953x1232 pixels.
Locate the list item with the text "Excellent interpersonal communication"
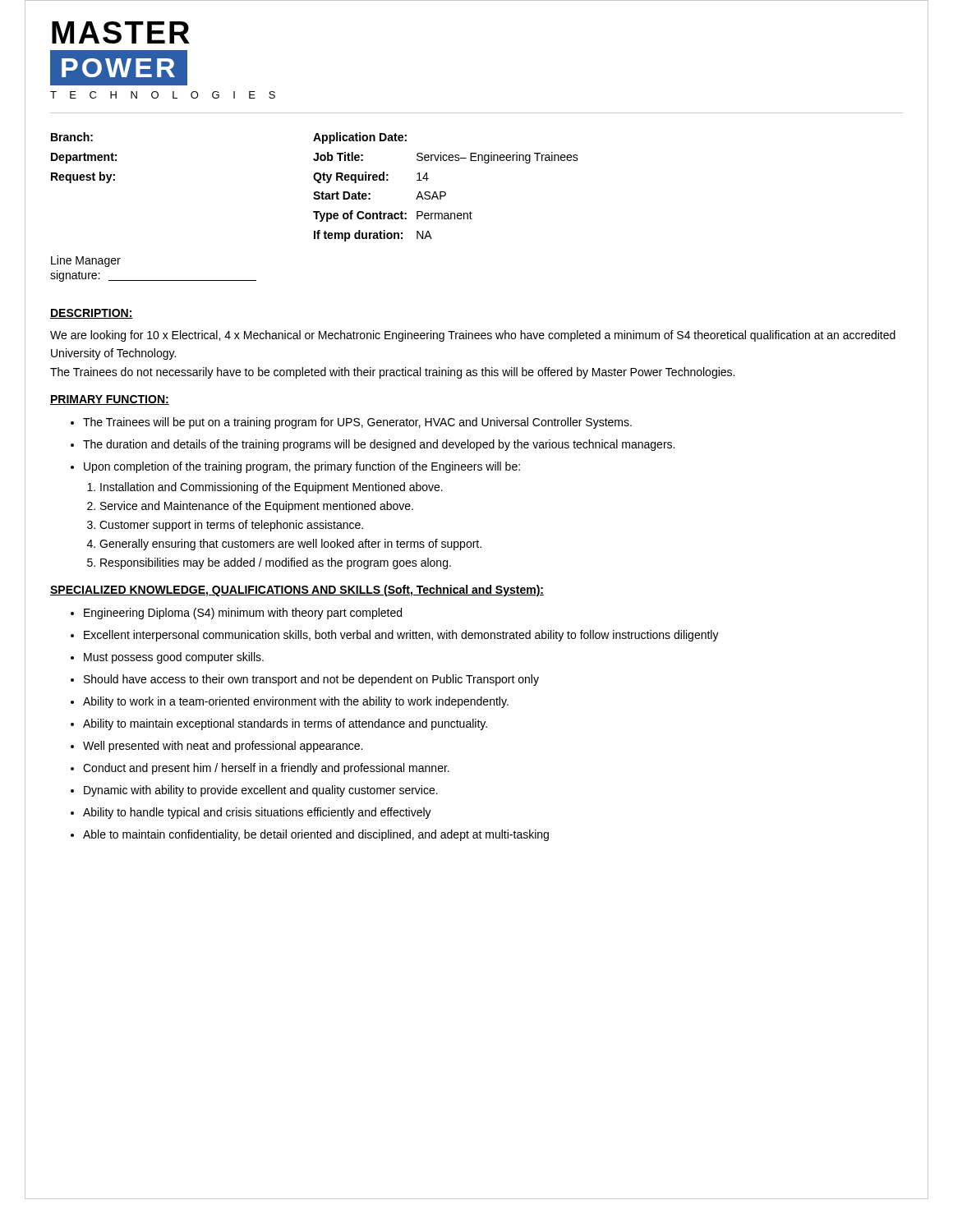coord(401,635)
